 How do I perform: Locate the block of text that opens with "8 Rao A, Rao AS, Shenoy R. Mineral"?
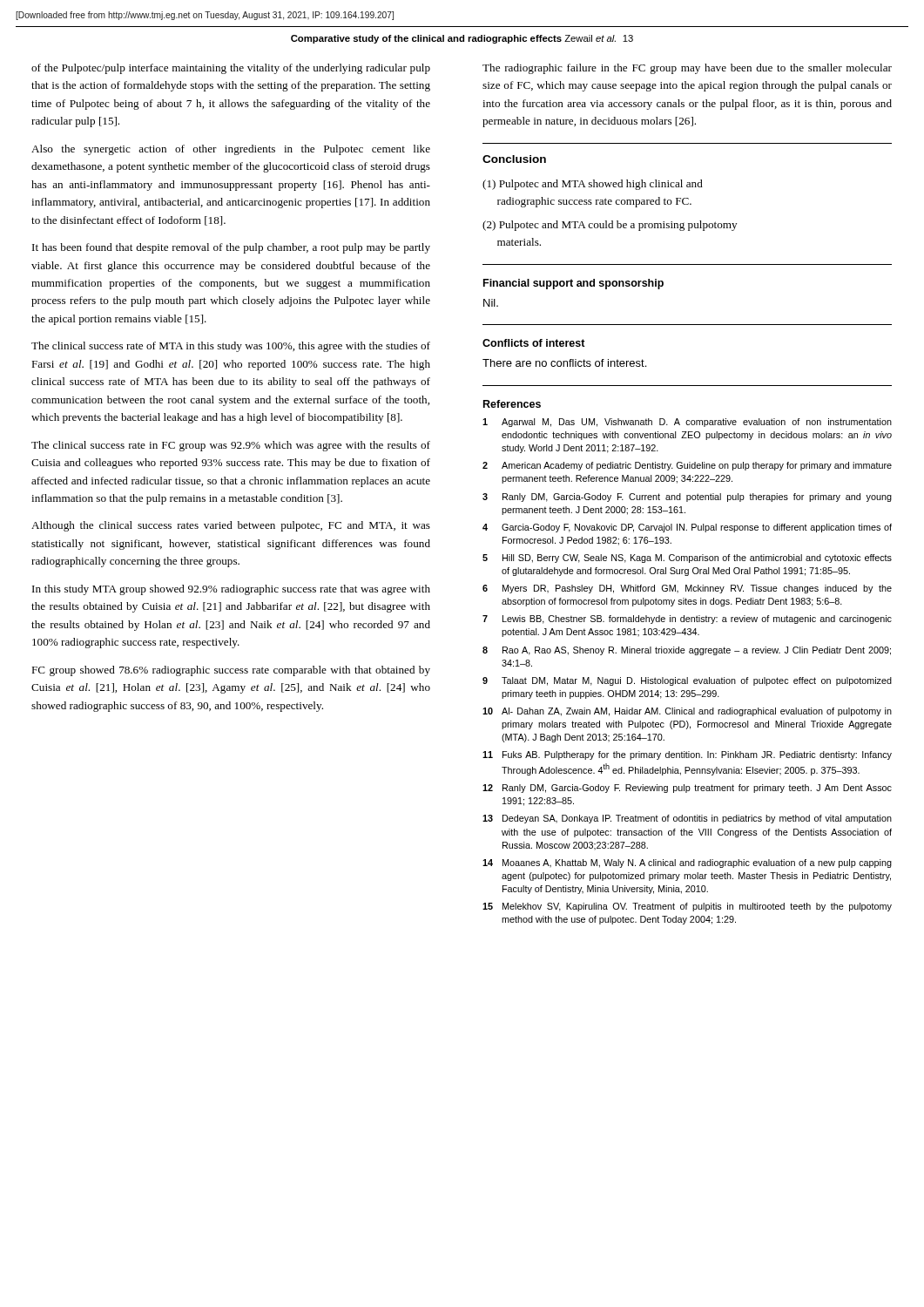click(687, 657)
